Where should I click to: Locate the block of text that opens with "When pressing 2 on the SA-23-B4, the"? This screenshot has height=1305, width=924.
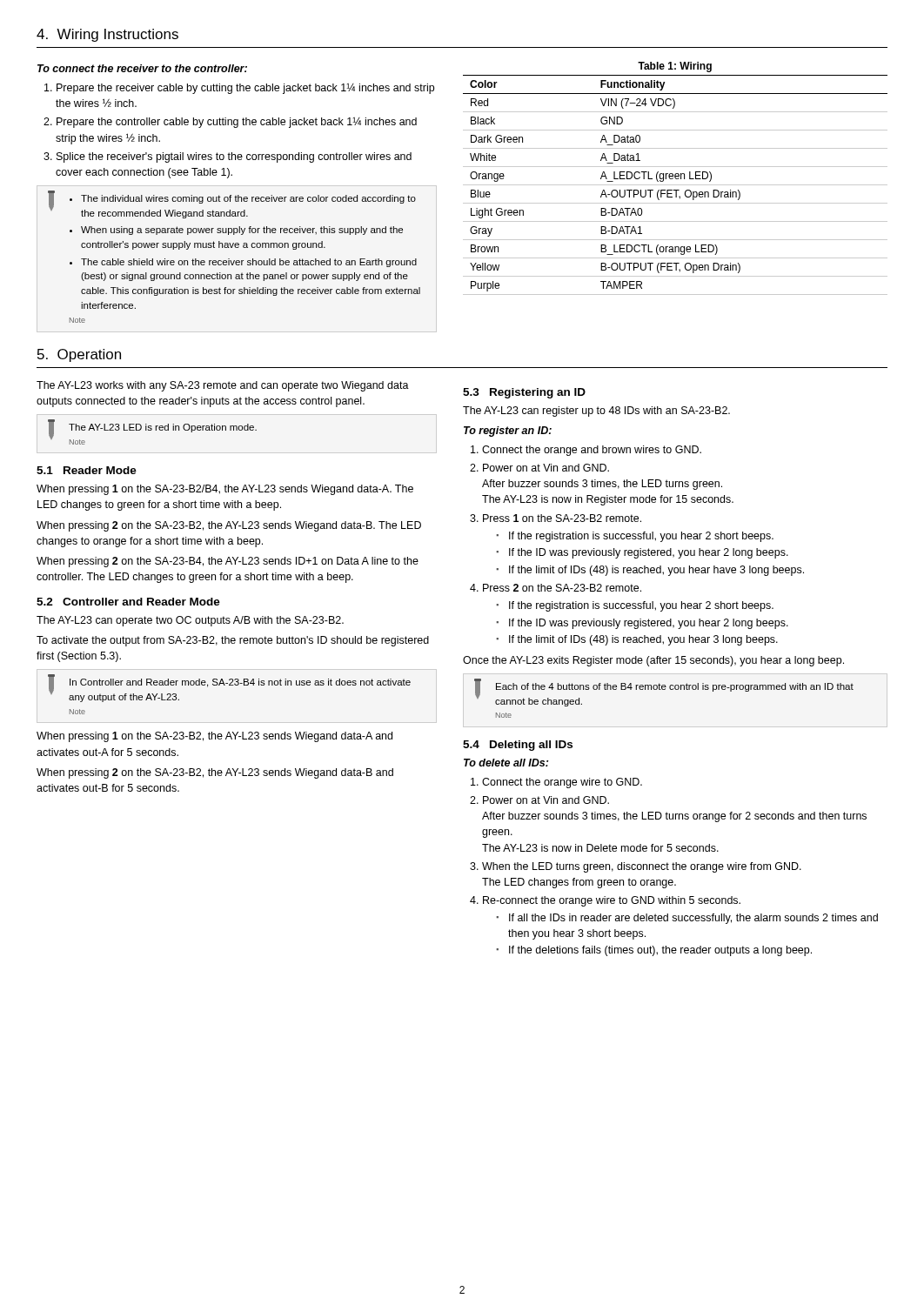237,569
